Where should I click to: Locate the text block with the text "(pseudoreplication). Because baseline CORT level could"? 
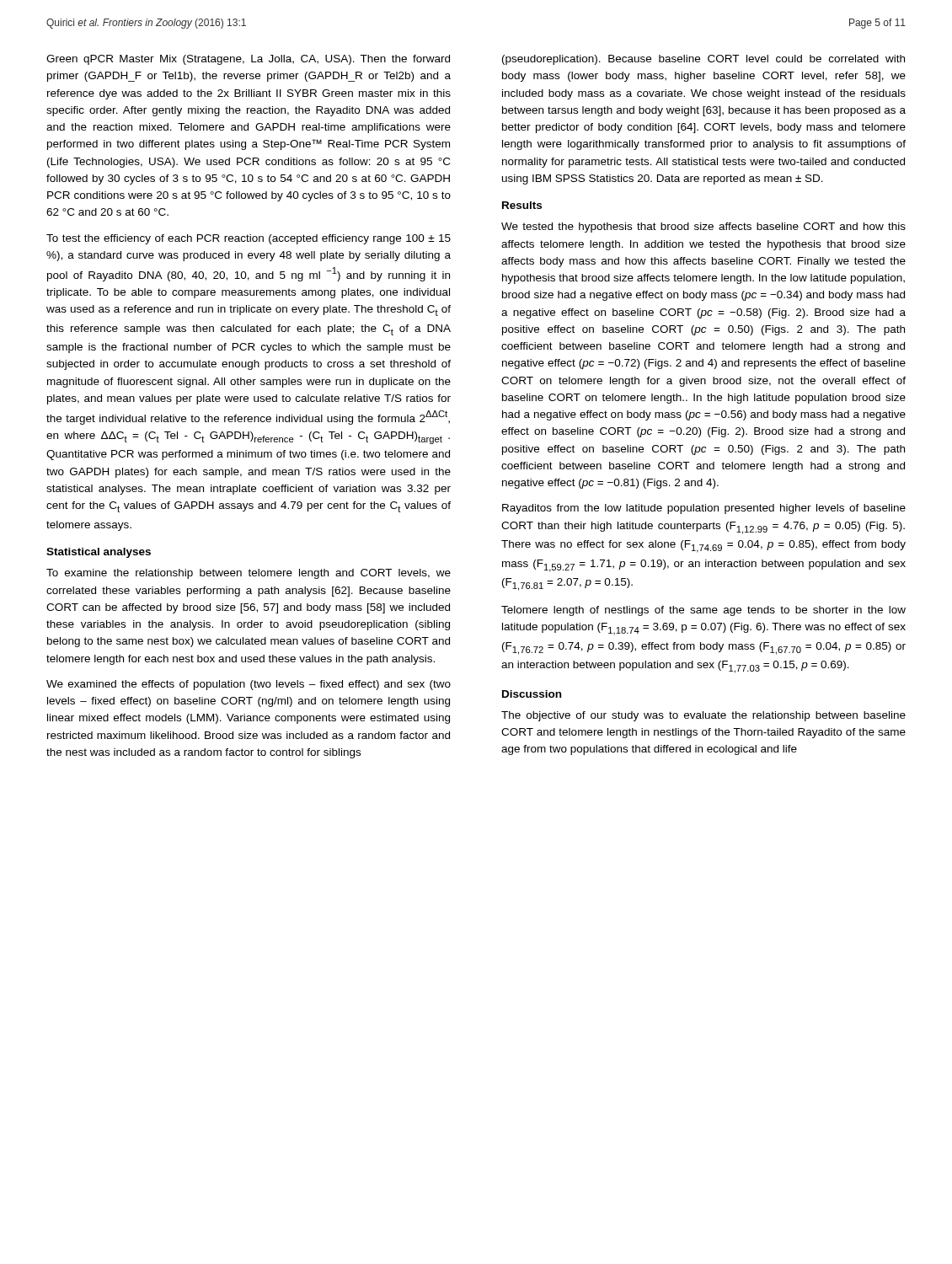(703, 119)
